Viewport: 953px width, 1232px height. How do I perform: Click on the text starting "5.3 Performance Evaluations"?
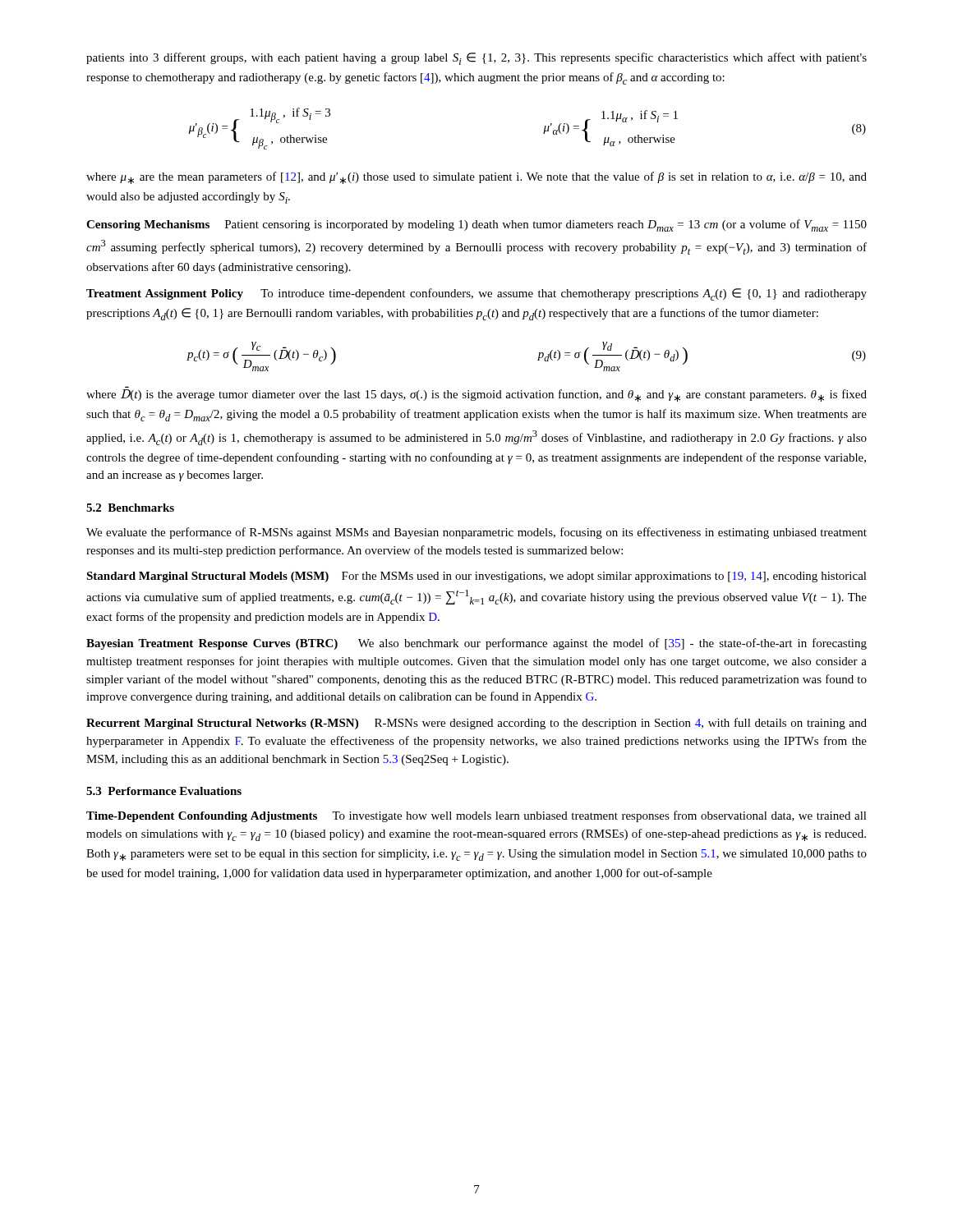coord(164,791)
